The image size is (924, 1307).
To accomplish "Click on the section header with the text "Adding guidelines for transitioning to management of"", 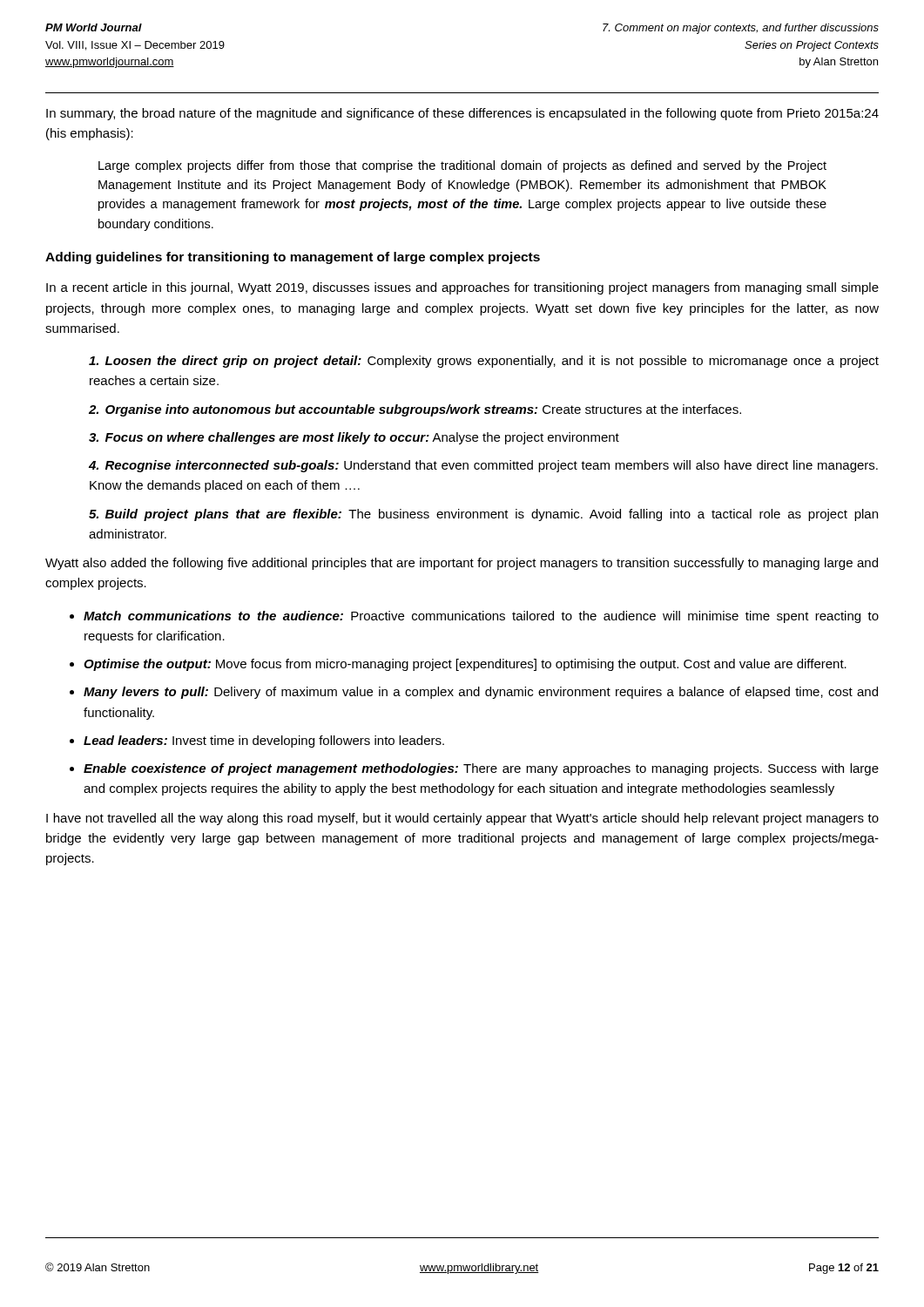I will point(293,257).
